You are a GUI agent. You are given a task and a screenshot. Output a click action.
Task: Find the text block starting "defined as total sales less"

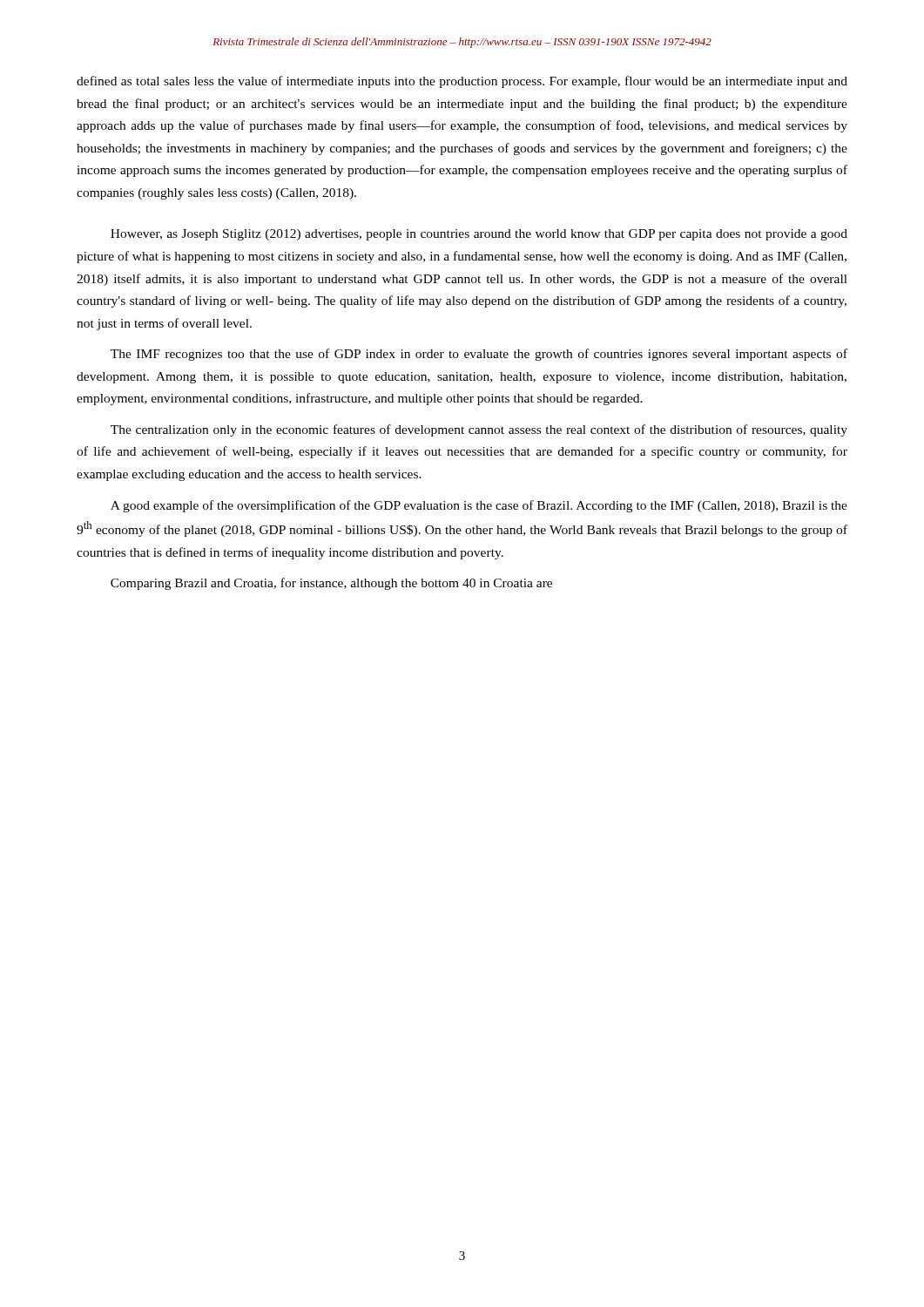462,137
